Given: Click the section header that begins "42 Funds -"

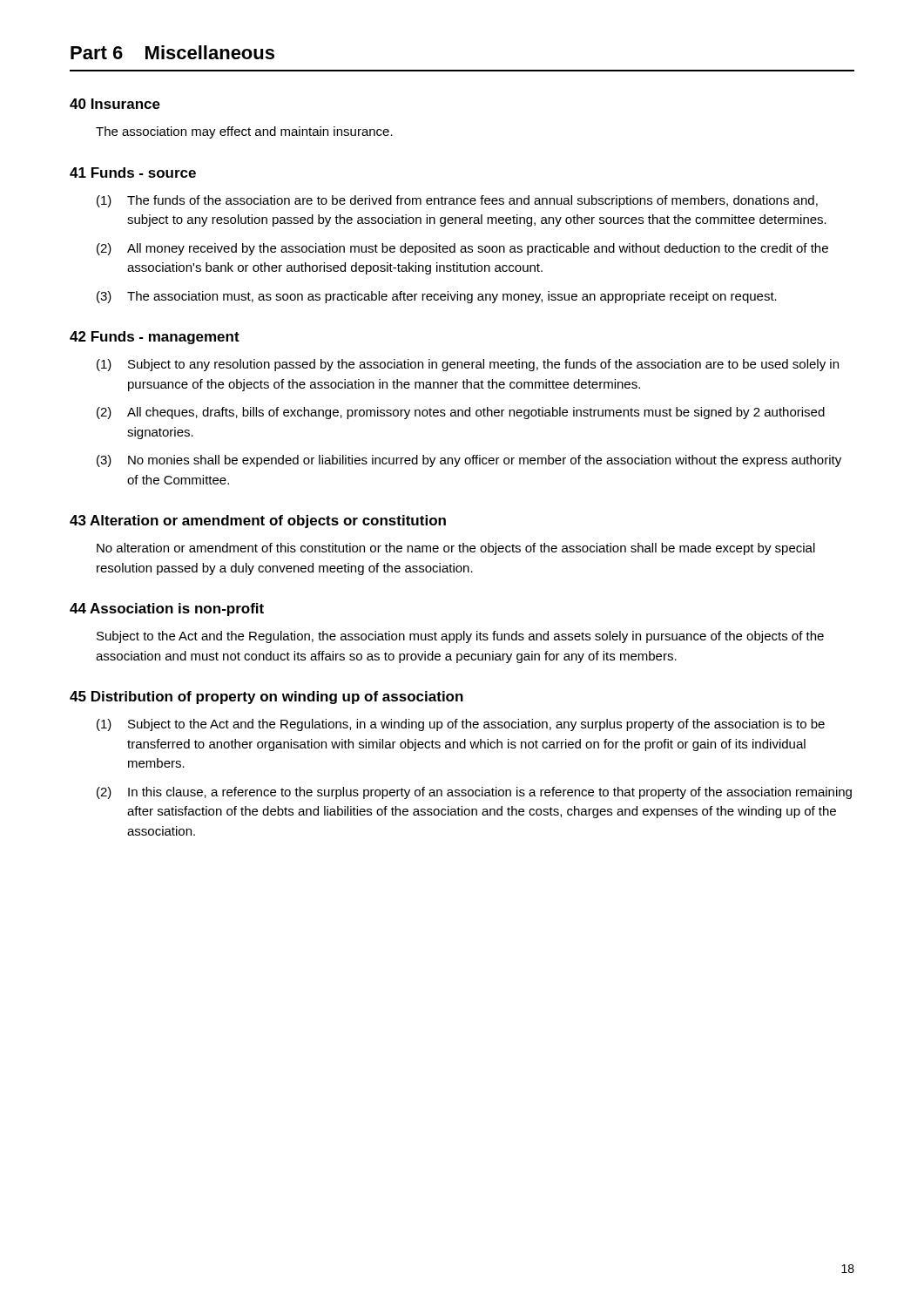Looking at the screenshot, I should tap(154, 337).
